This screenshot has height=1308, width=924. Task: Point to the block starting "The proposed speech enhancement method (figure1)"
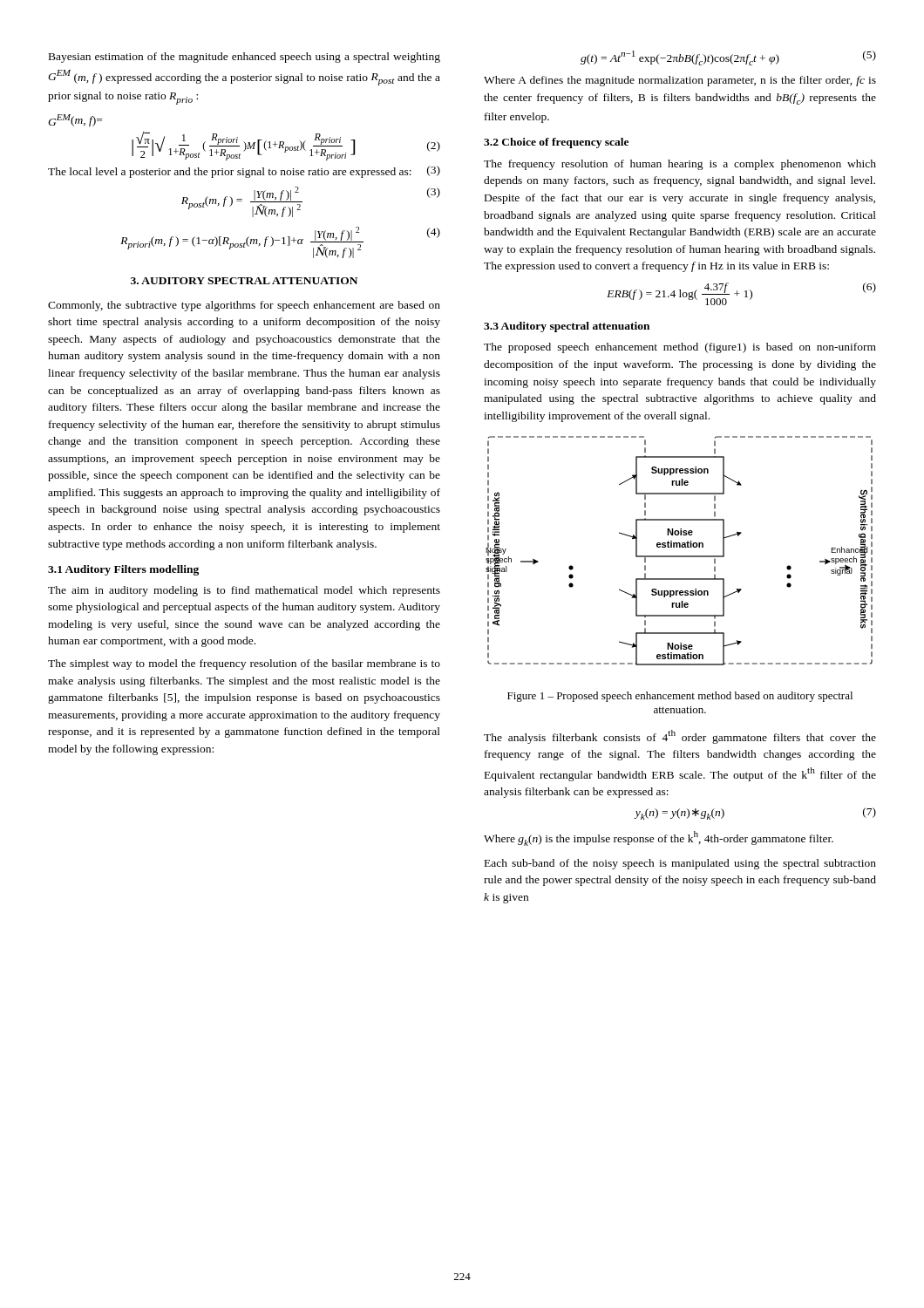[x=680, y=381]
